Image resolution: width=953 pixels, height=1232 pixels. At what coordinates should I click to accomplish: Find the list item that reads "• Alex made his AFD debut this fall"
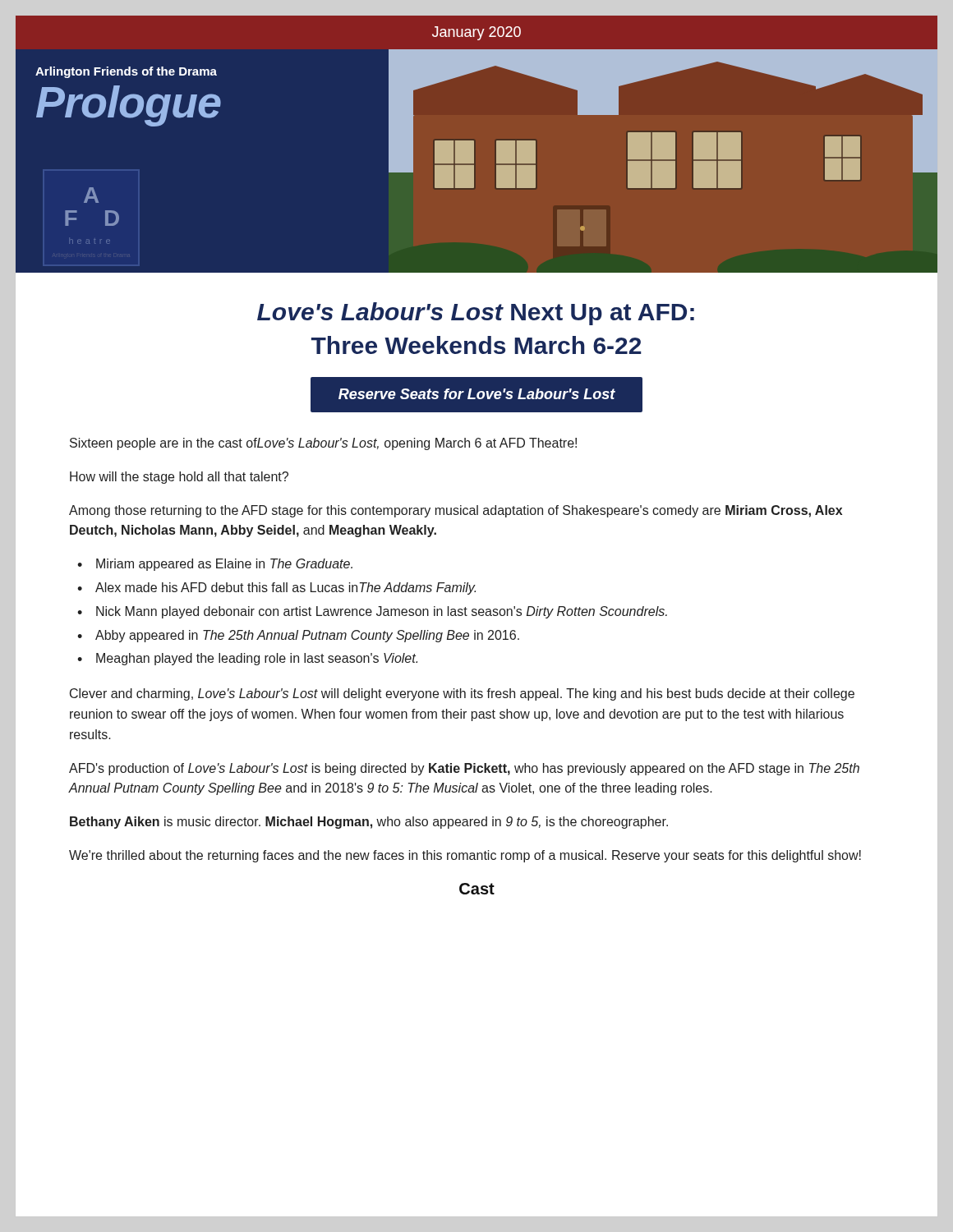277,588
